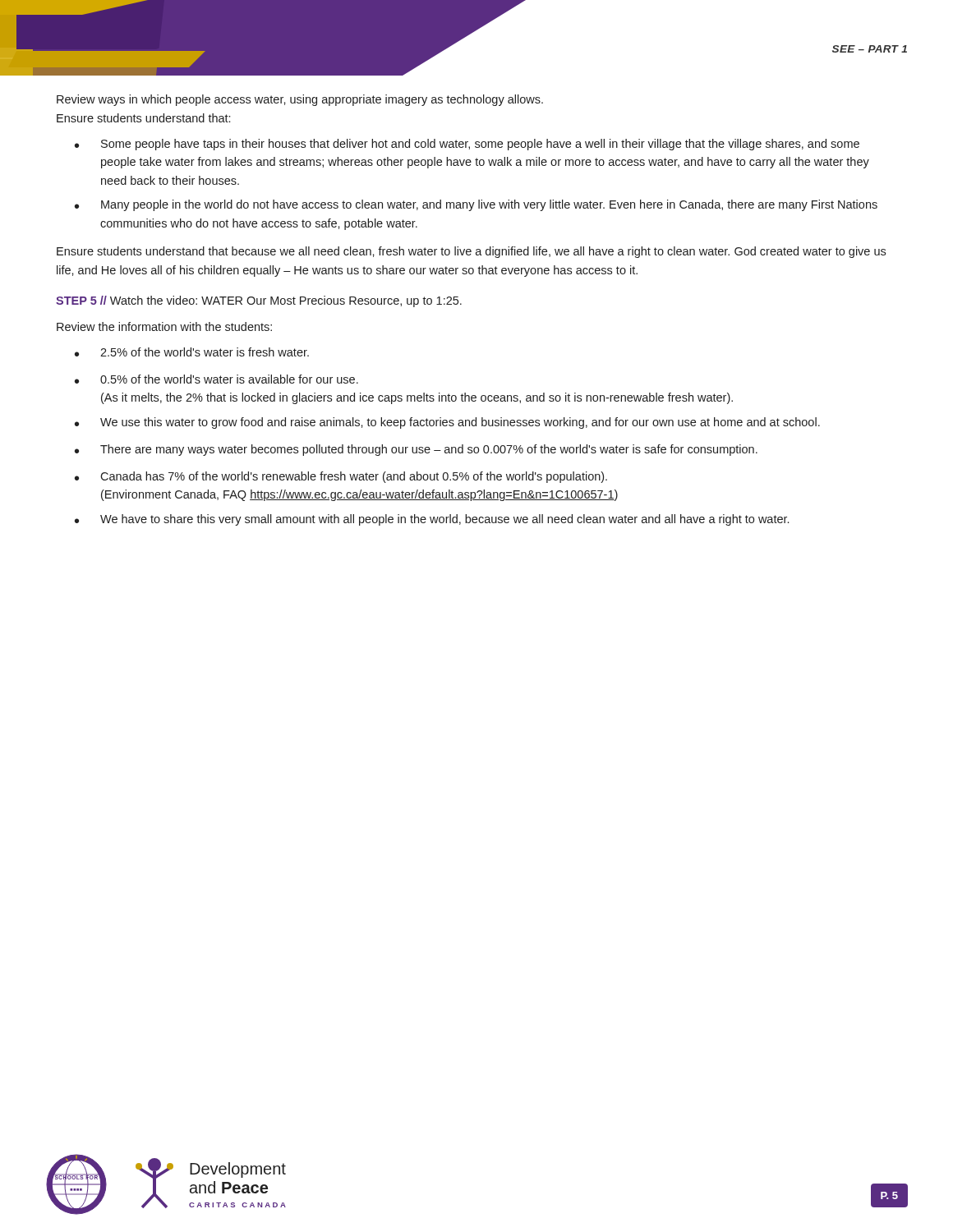Find the text block starting "• 2.5% of the world's water is"
953x1232 pixels.
click(192, 352)
